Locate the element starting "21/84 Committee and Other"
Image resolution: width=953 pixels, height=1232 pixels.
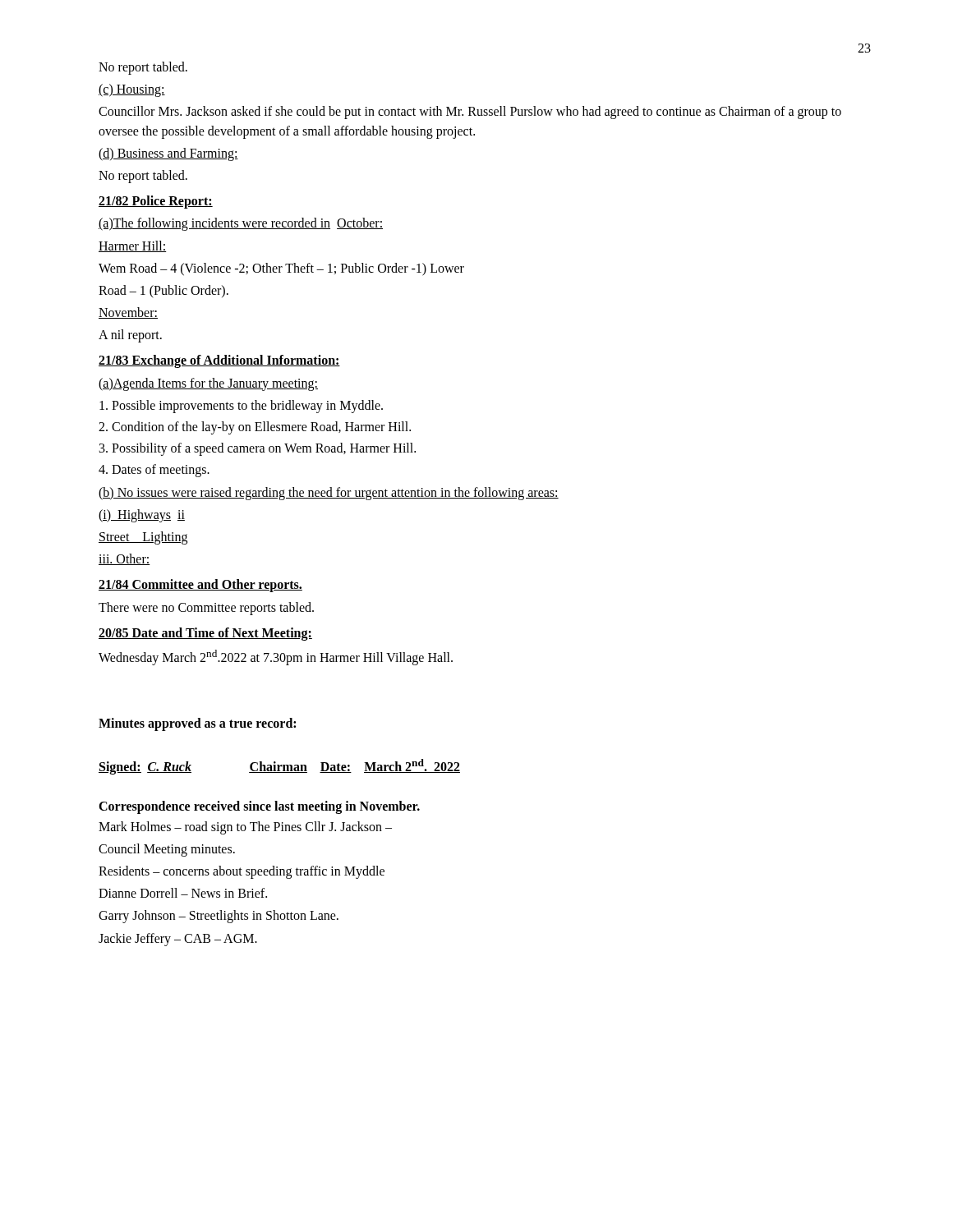point(200,586)
